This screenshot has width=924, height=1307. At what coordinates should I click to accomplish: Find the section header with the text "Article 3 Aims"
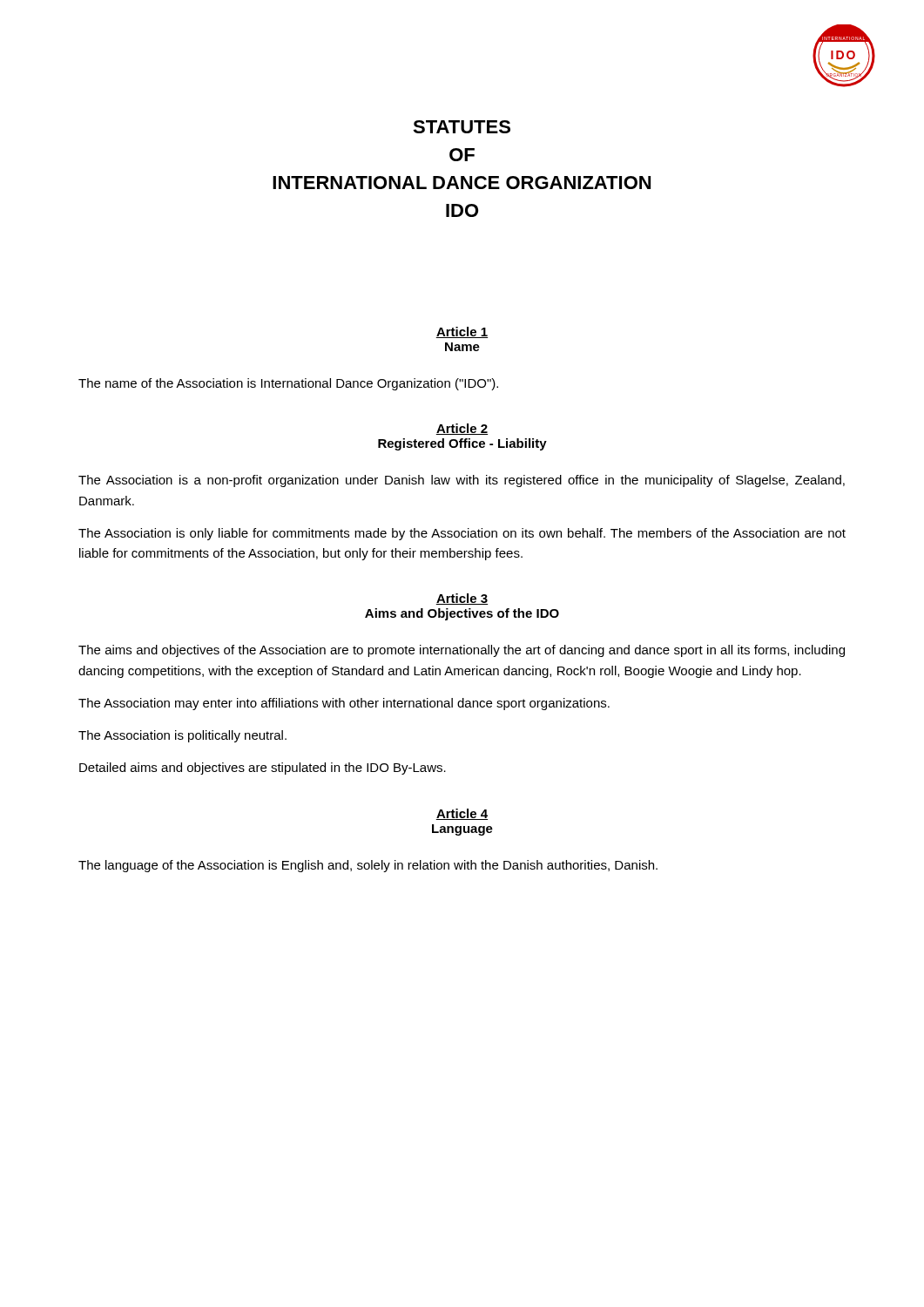(462, 606)
